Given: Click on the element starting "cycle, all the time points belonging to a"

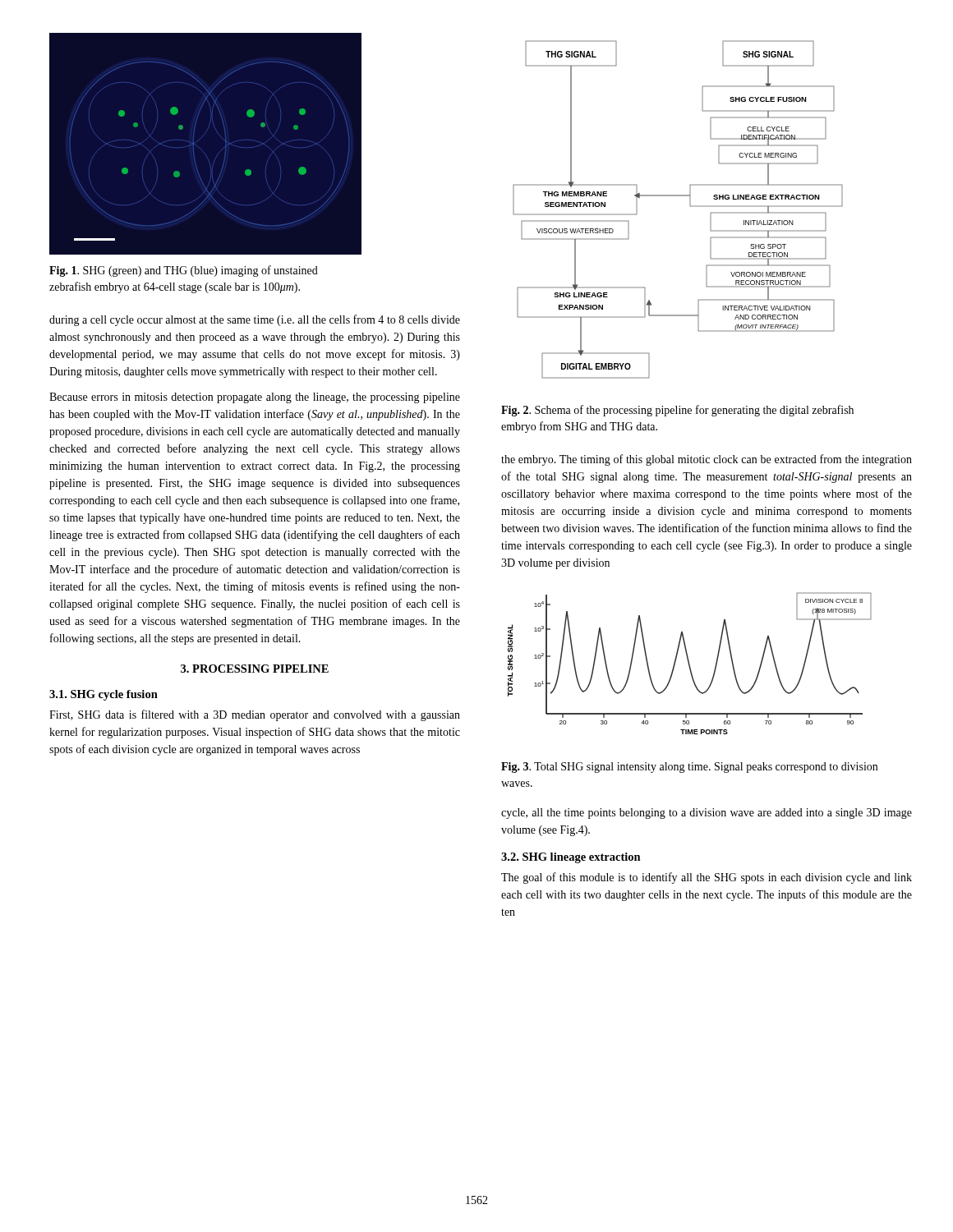Looking at the screenshot, I should [x=707, y=822].
